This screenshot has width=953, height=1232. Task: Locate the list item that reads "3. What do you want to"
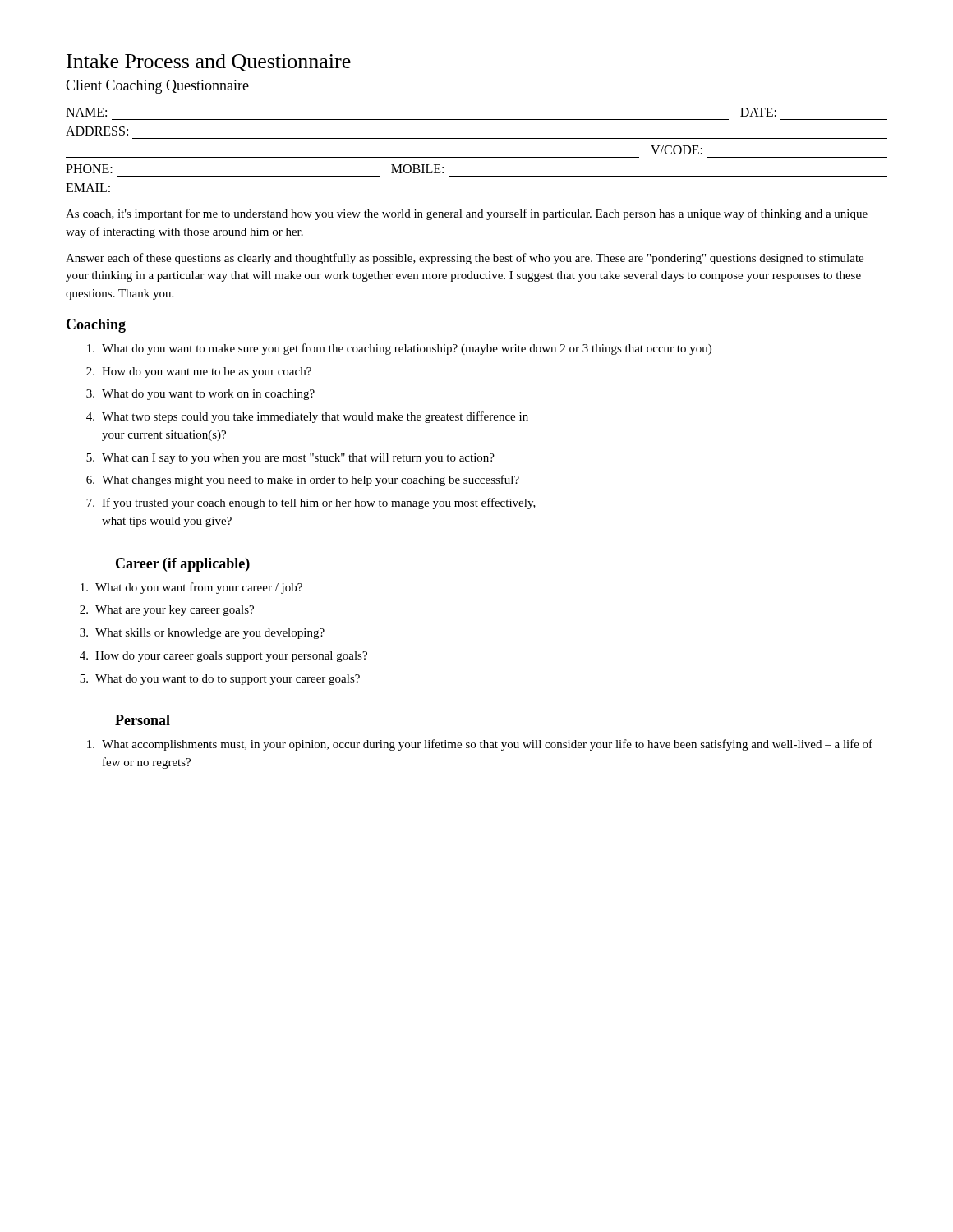click(200, 395)
